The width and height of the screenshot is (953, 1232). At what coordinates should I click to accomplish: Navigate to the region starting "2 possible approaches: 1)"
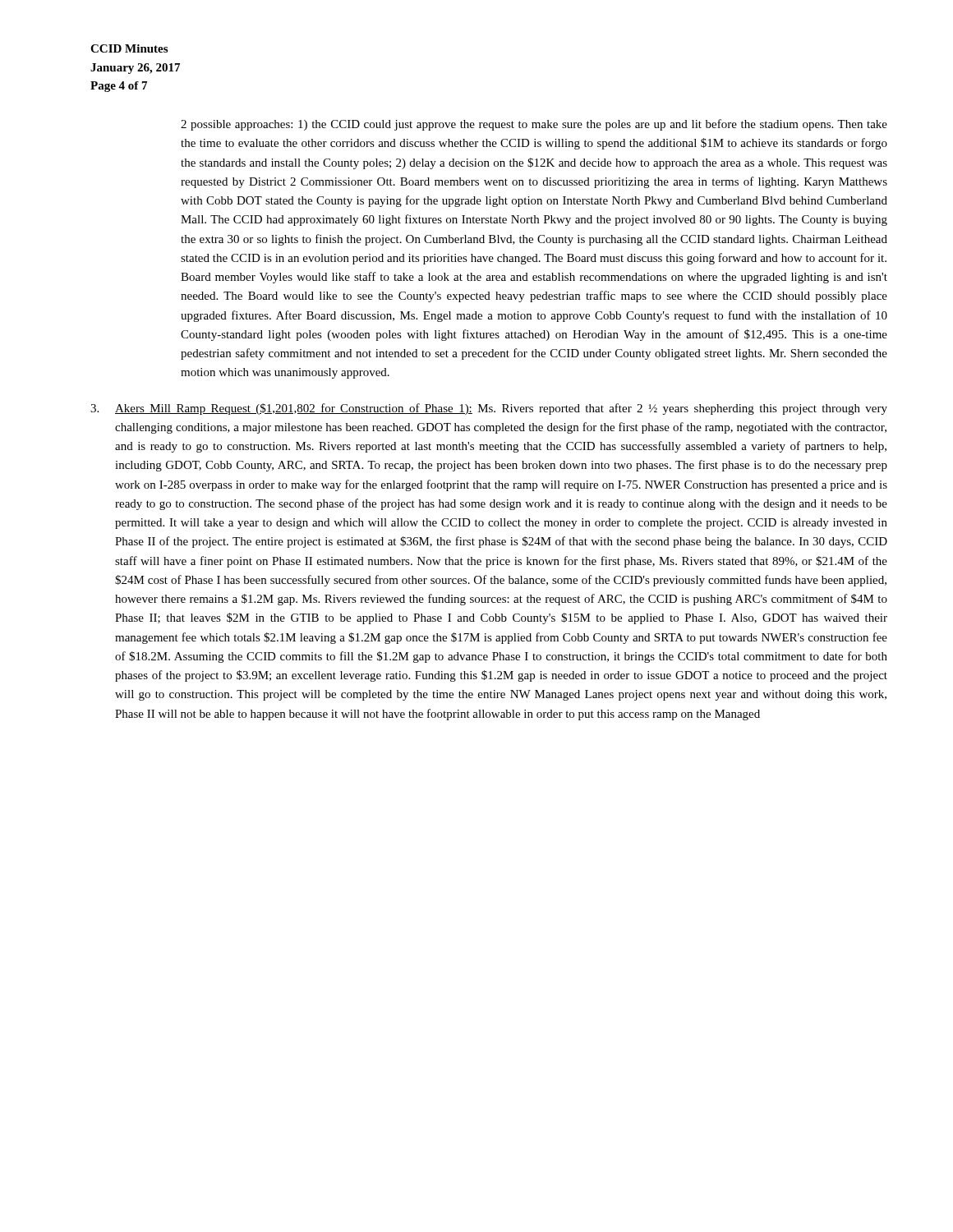(534, 248)
